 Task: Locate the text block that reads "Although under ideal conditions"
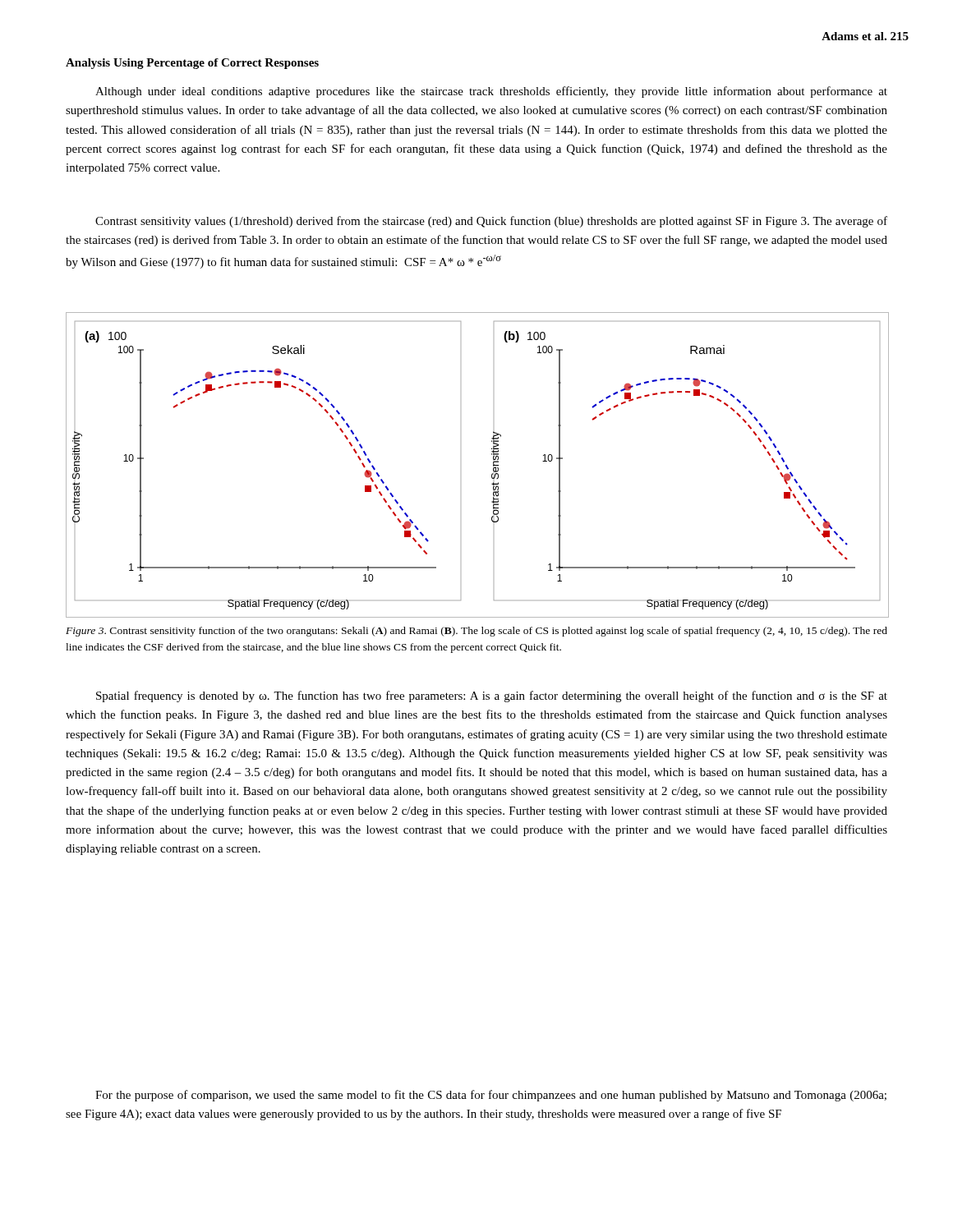(x=476, y=129)
